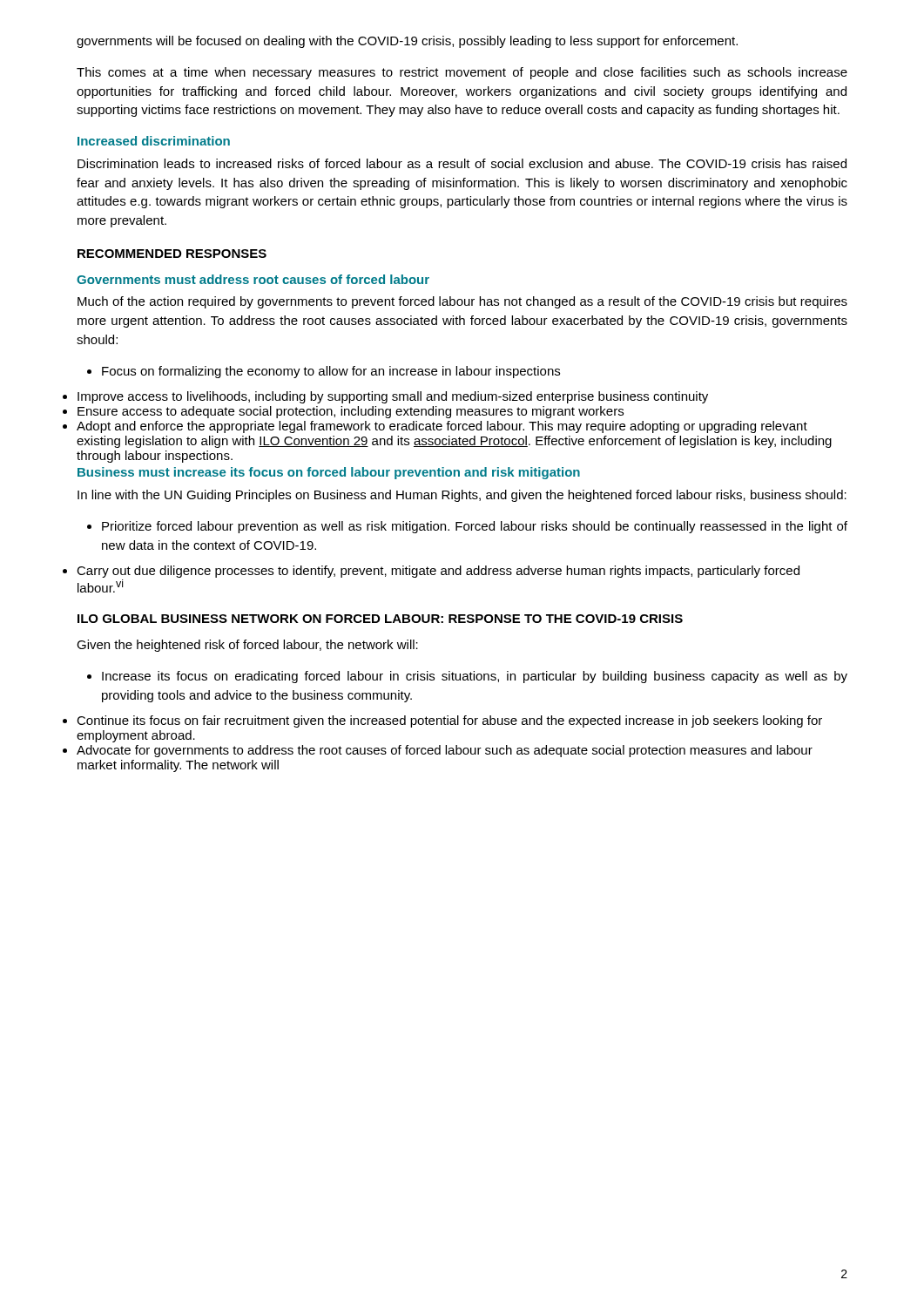This screenshot has width=924, height=1307.
Task: Find the block on this page that starts "Given the heightened risk of forced labour,"
Action: 247,646
